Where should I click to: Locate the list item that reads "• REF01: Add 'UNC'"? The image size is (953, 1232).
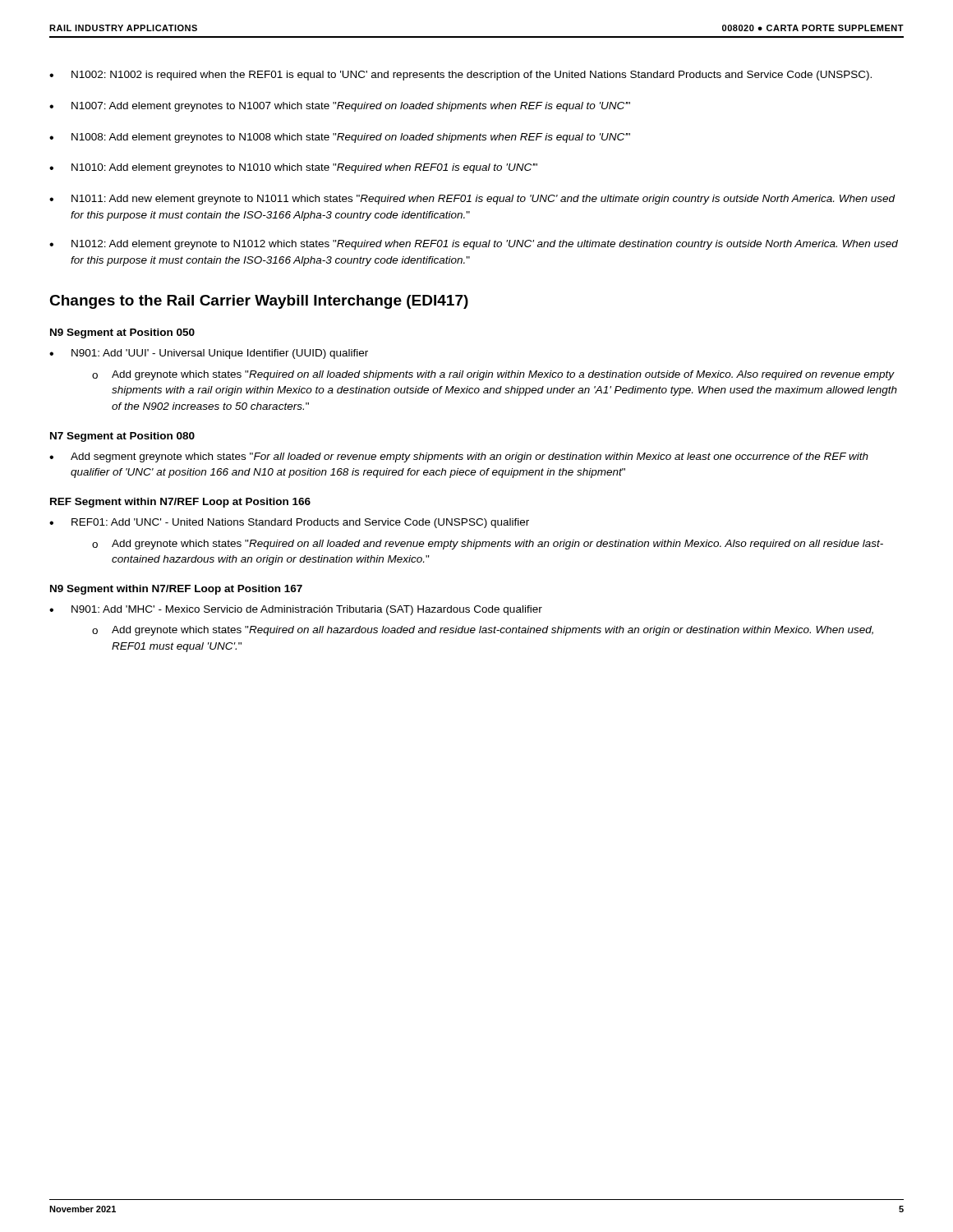[x=476, y=523]
